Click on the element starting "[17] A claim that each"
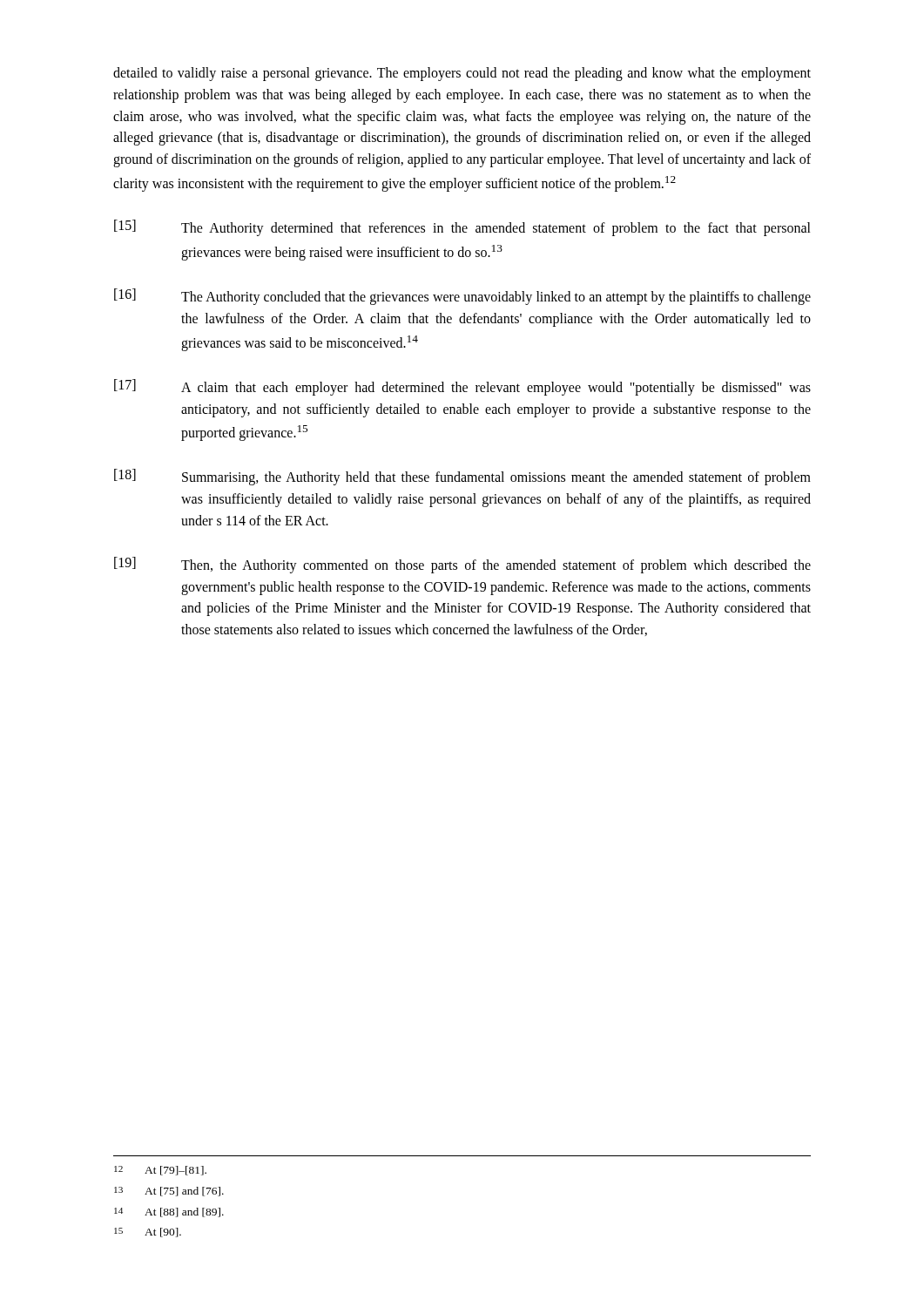Viewport: 924px width, 1307px height. tap(462, 411)
